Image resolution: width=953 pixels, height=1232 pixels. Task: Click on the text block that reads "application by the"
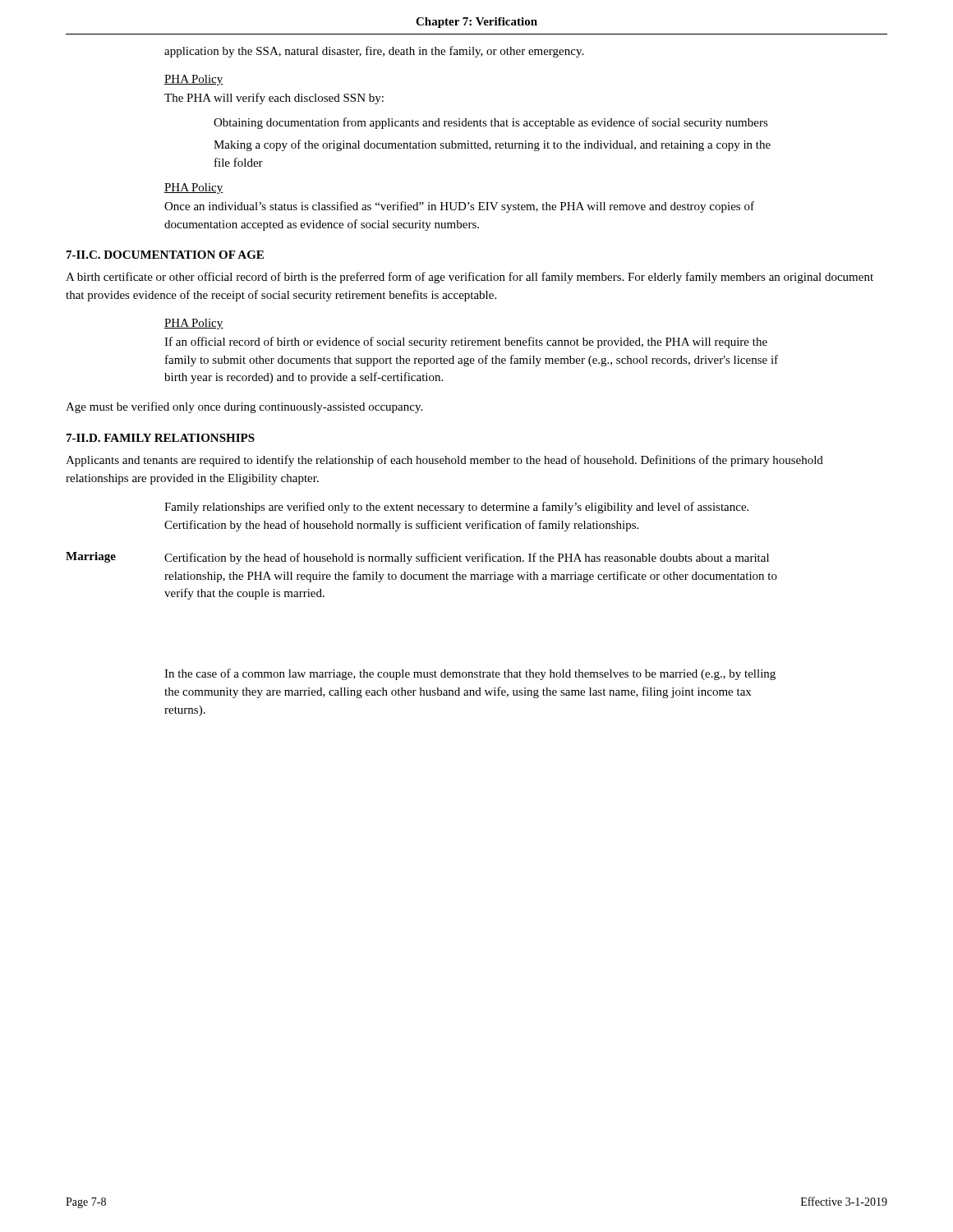click(374, 51)
